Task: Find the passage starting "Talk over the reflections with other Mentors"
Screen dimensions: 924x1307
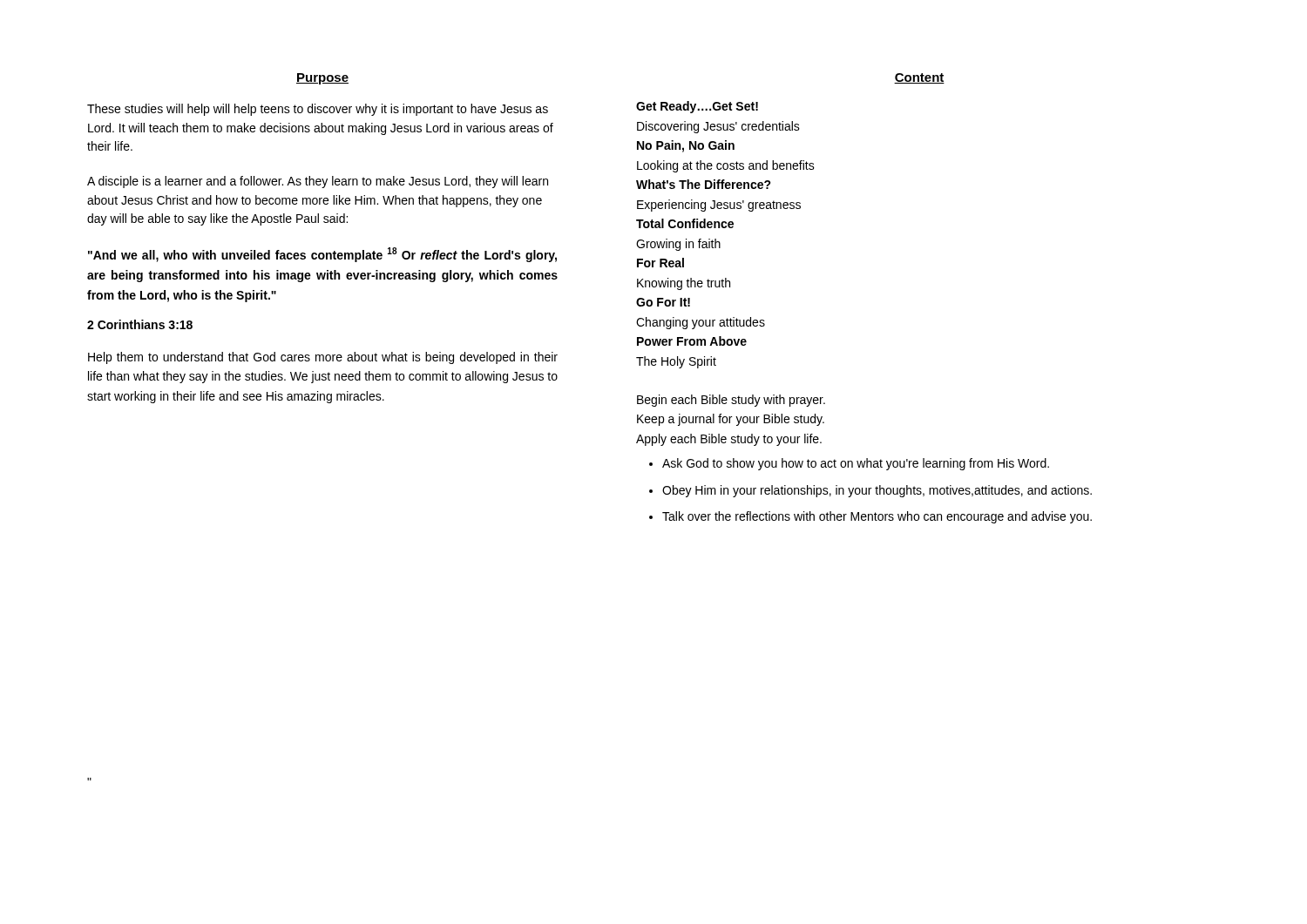Action: pyautogui.click(x=878, y=516)
